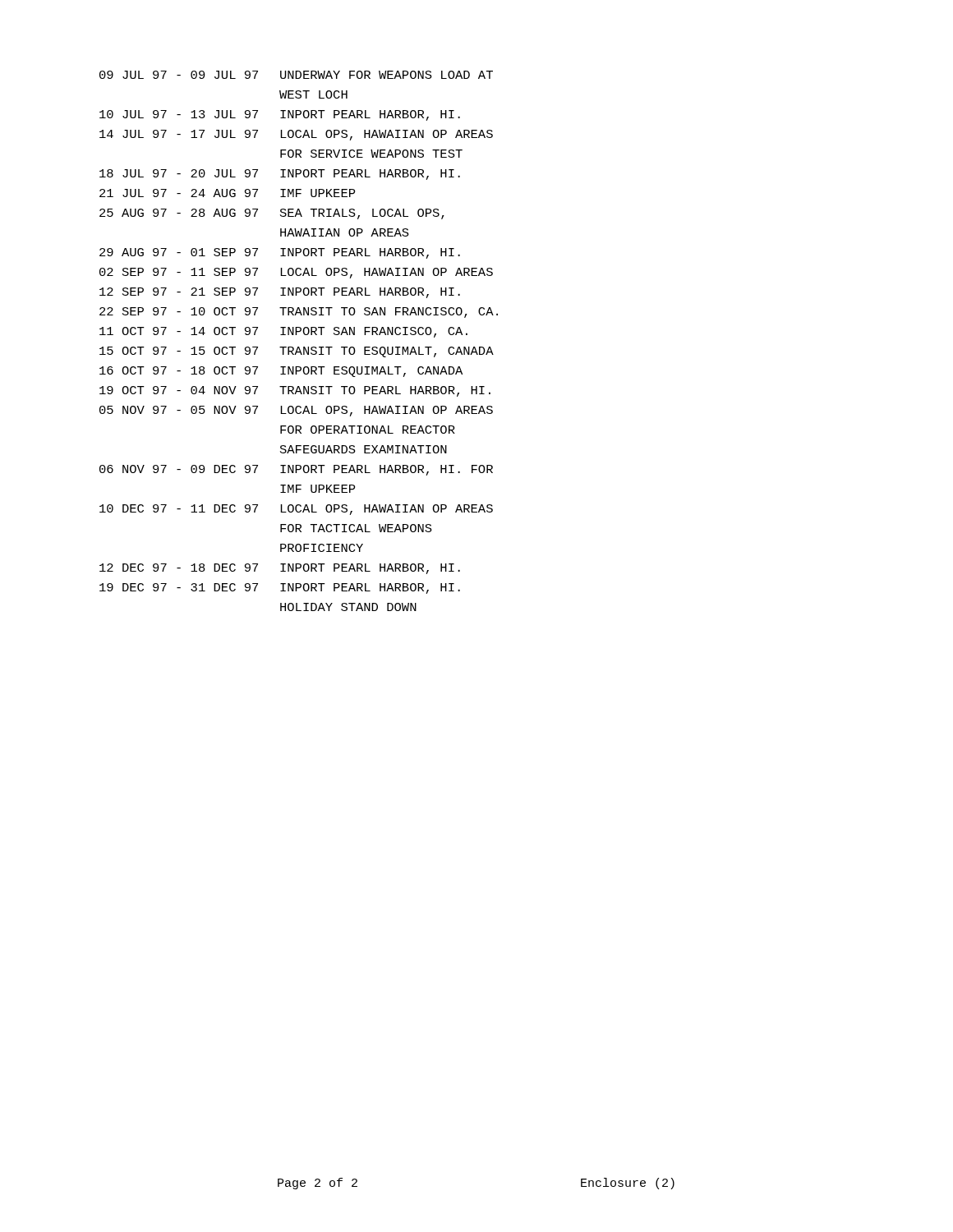Find the list item that says "05 NOV 97 - 05 NOV 97 LOCAL"
The height and width of the screenshot is (1232, 953).
296,411
